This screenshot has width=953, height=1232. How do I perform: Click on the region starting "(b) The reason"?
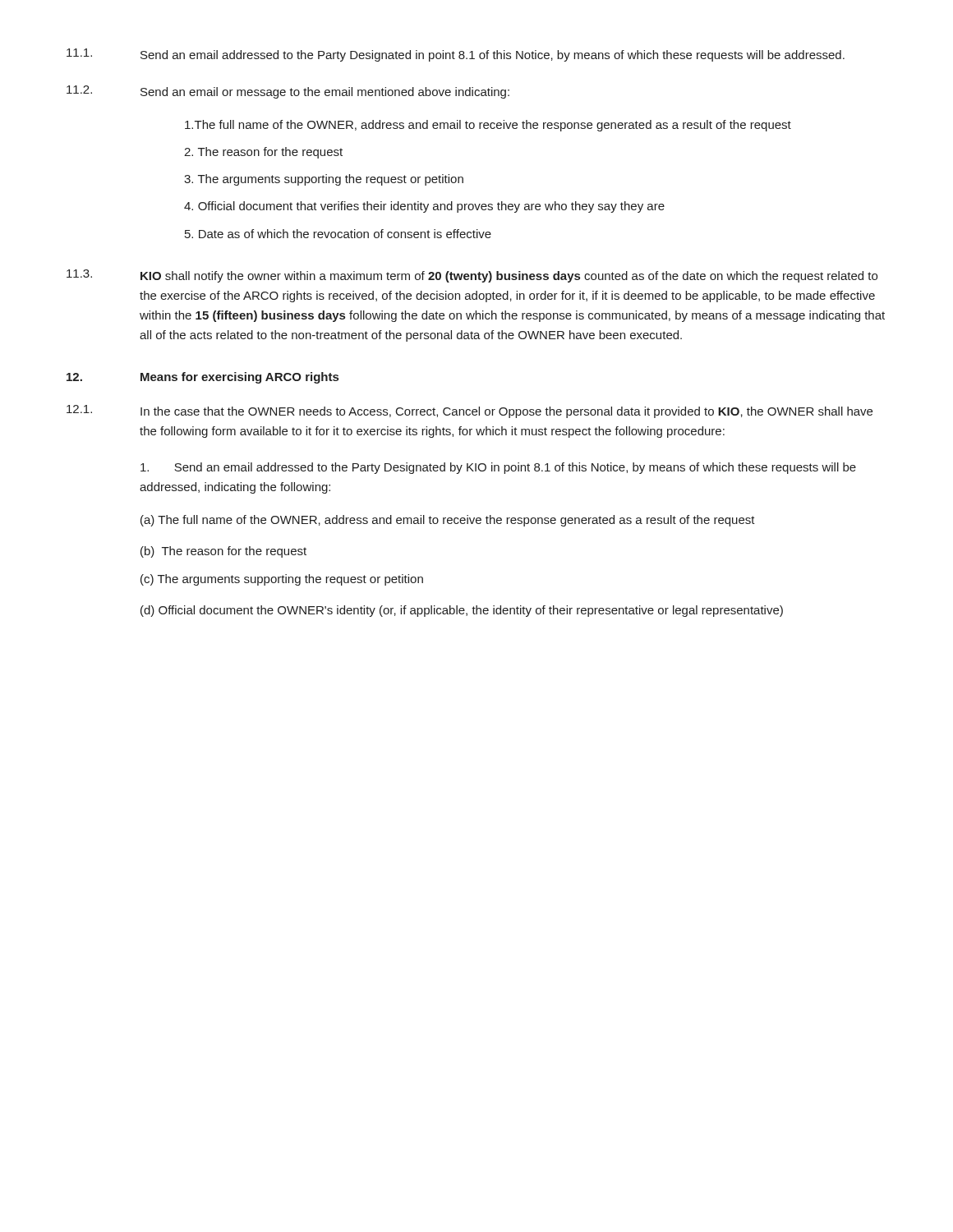click(x=223, y=551)
